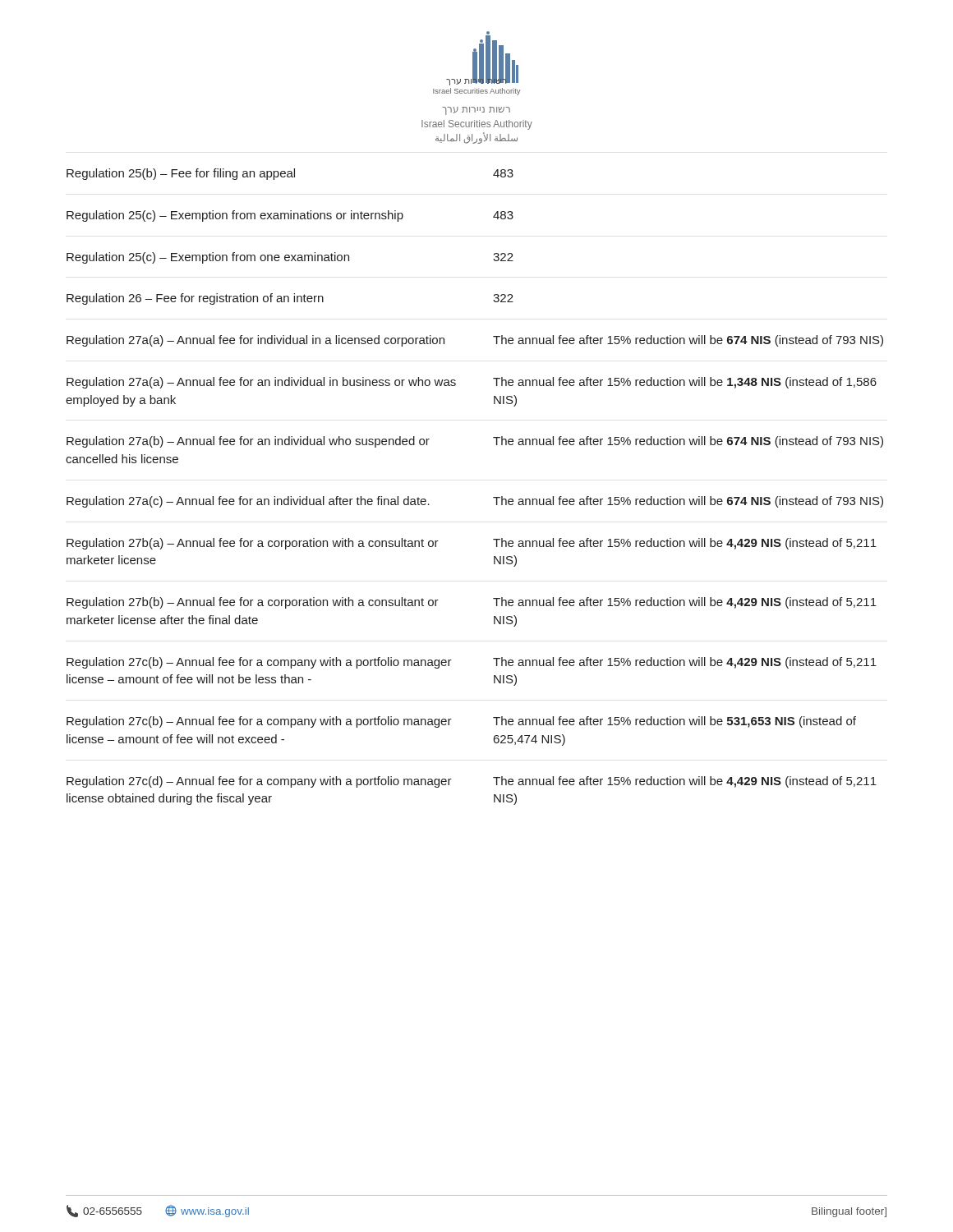Point to the block beginning "Regulation 27b(b) – Annual fee"
The width and height of the screenshot is (953, 1232).
click(251, 602)
